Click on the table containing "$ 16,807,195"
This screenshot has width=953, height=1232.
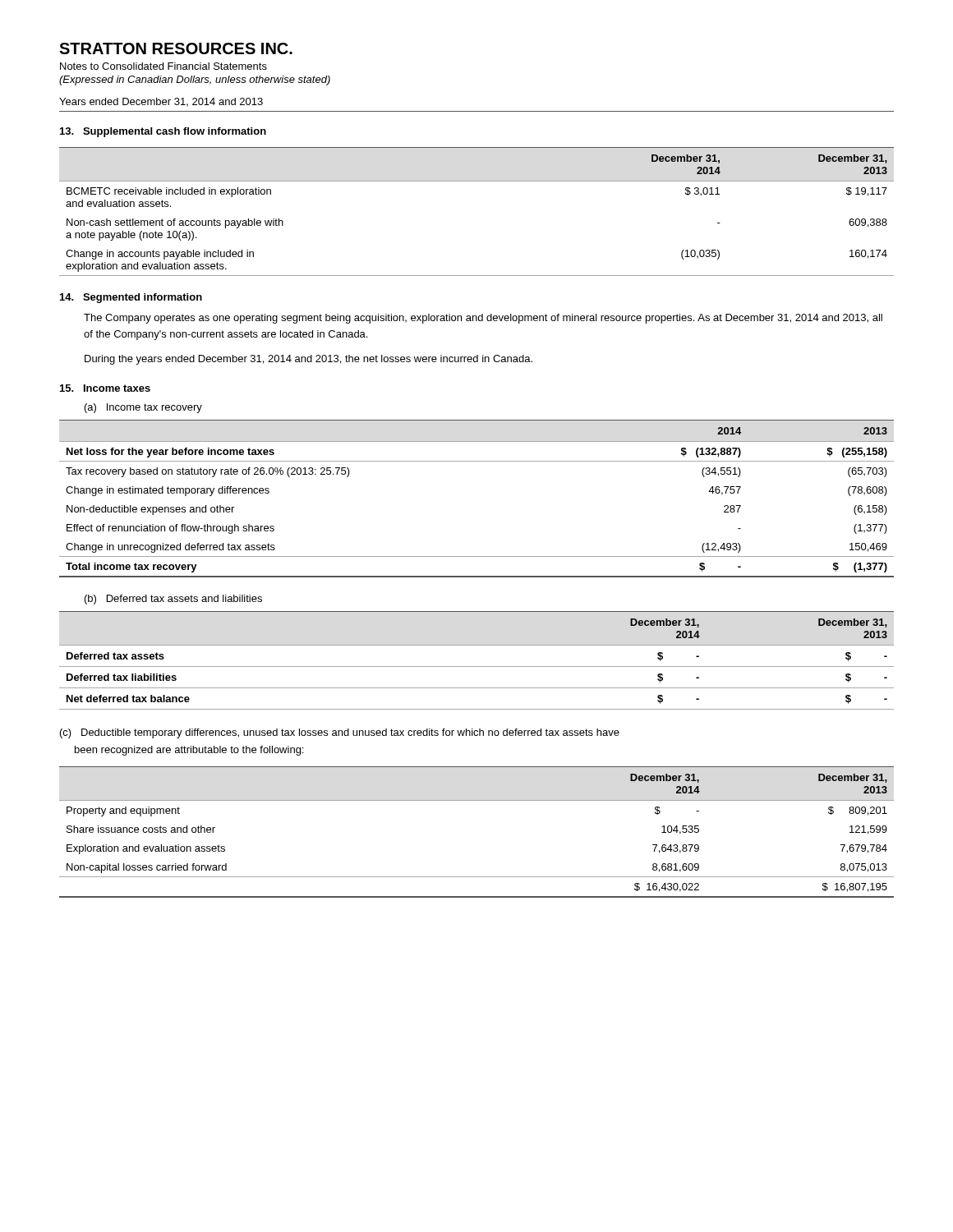coord(476,832)
